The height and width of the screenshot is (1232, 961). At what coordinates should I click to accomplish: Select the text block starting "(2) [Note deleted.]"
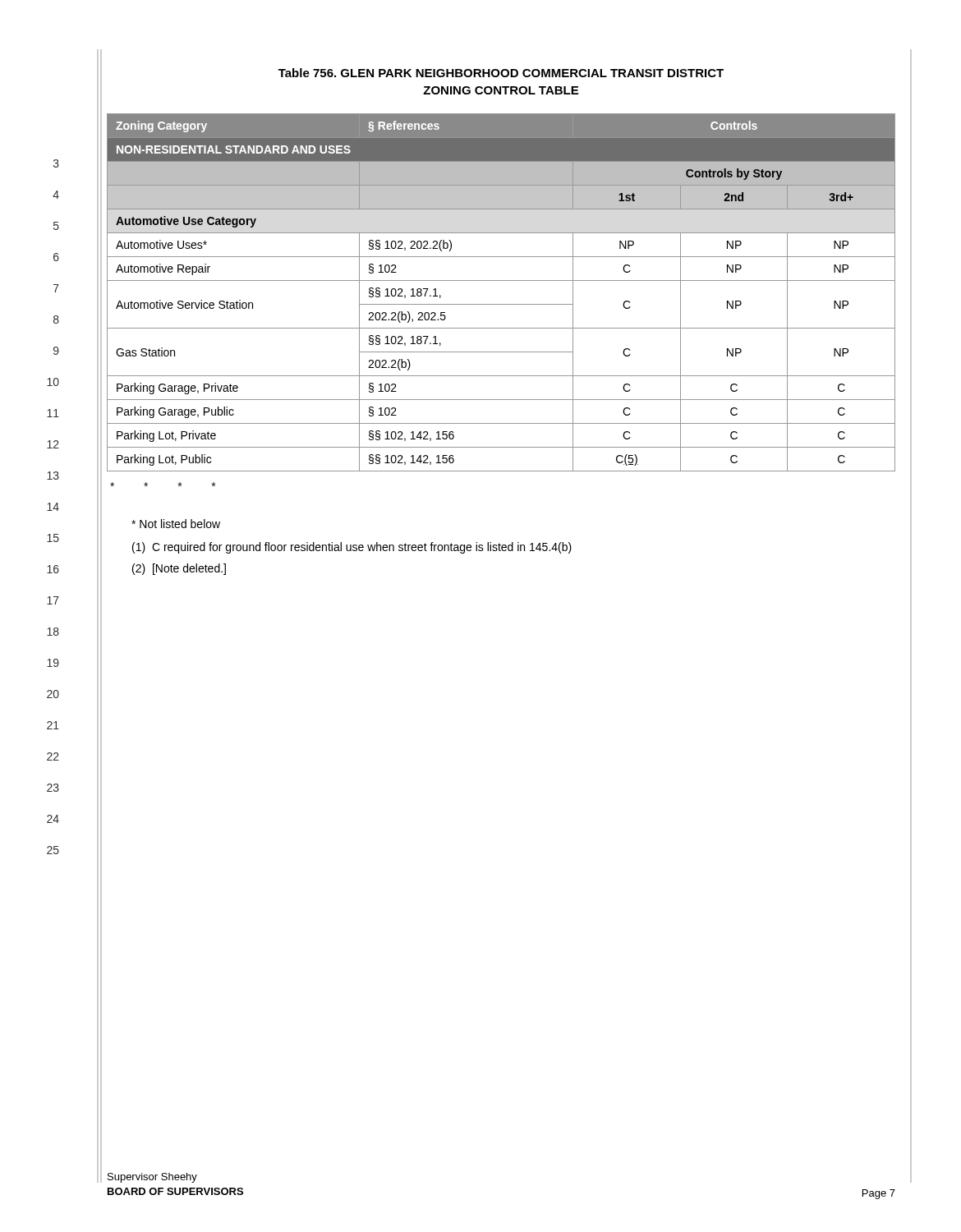tap(179, 568)
